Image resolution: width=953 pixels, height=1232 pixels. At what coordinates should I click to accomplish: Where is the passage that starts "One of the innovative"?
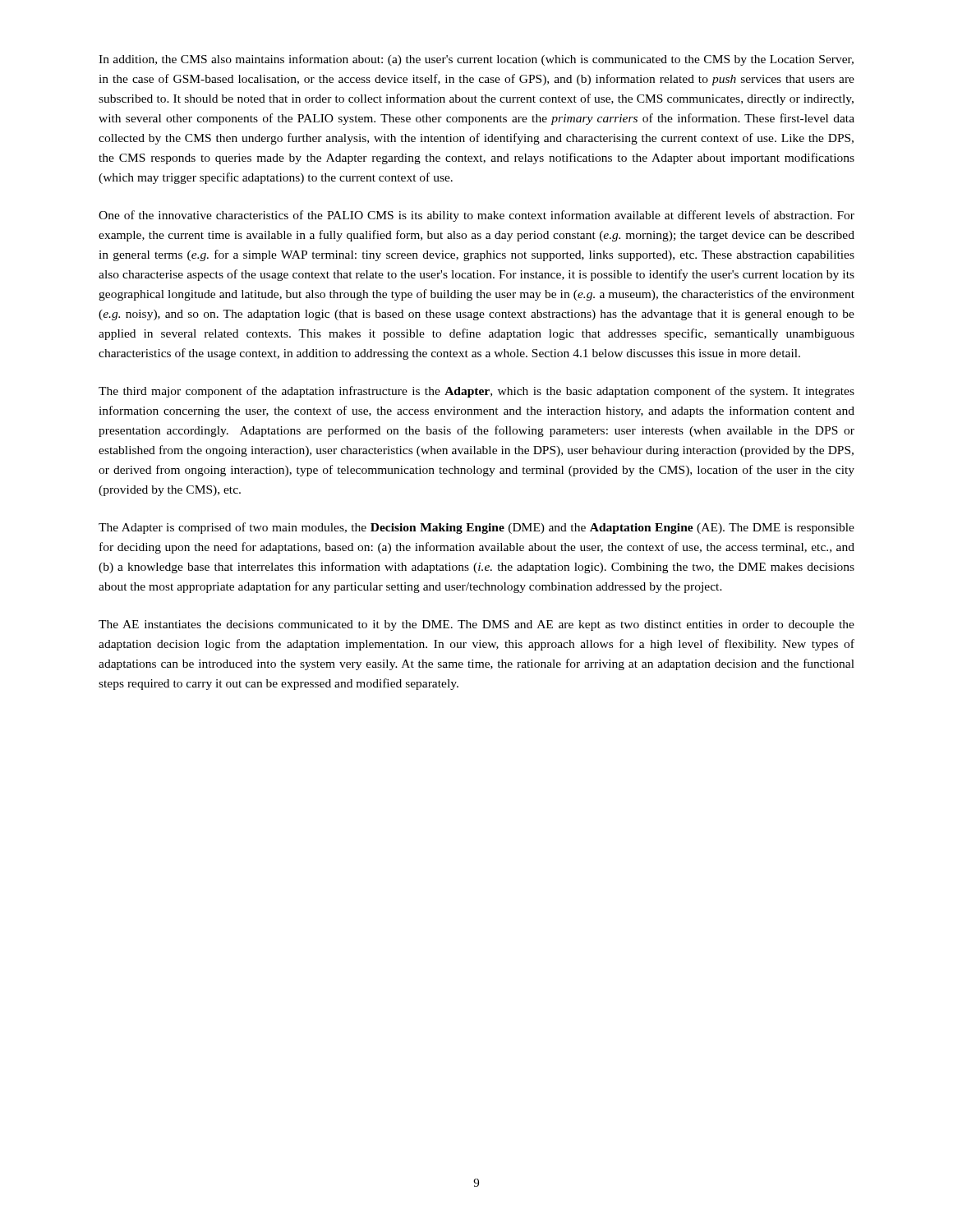[476, 284]
